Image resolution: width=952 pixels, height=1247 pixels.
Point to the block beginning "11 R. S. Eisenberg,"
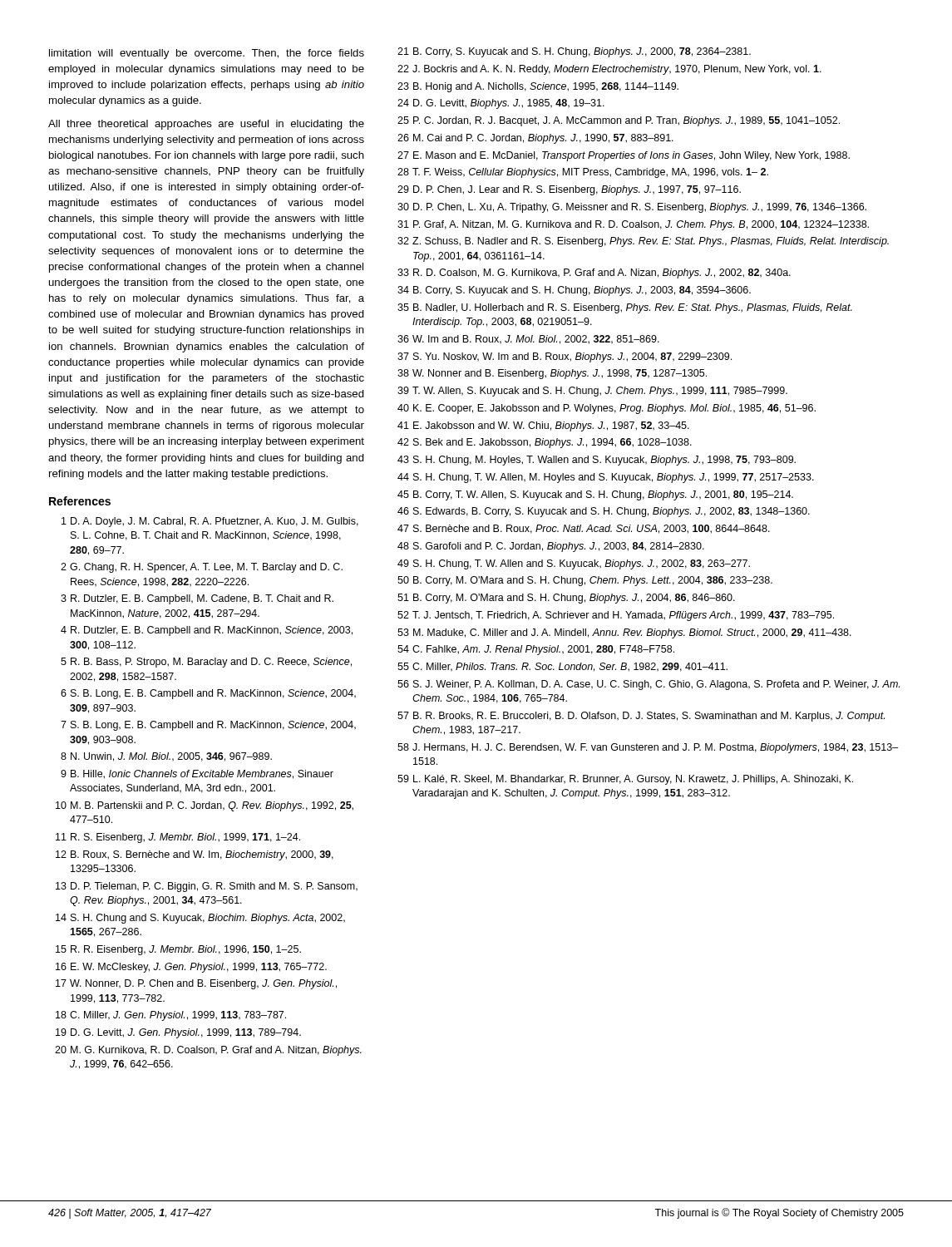click(206, 838)
